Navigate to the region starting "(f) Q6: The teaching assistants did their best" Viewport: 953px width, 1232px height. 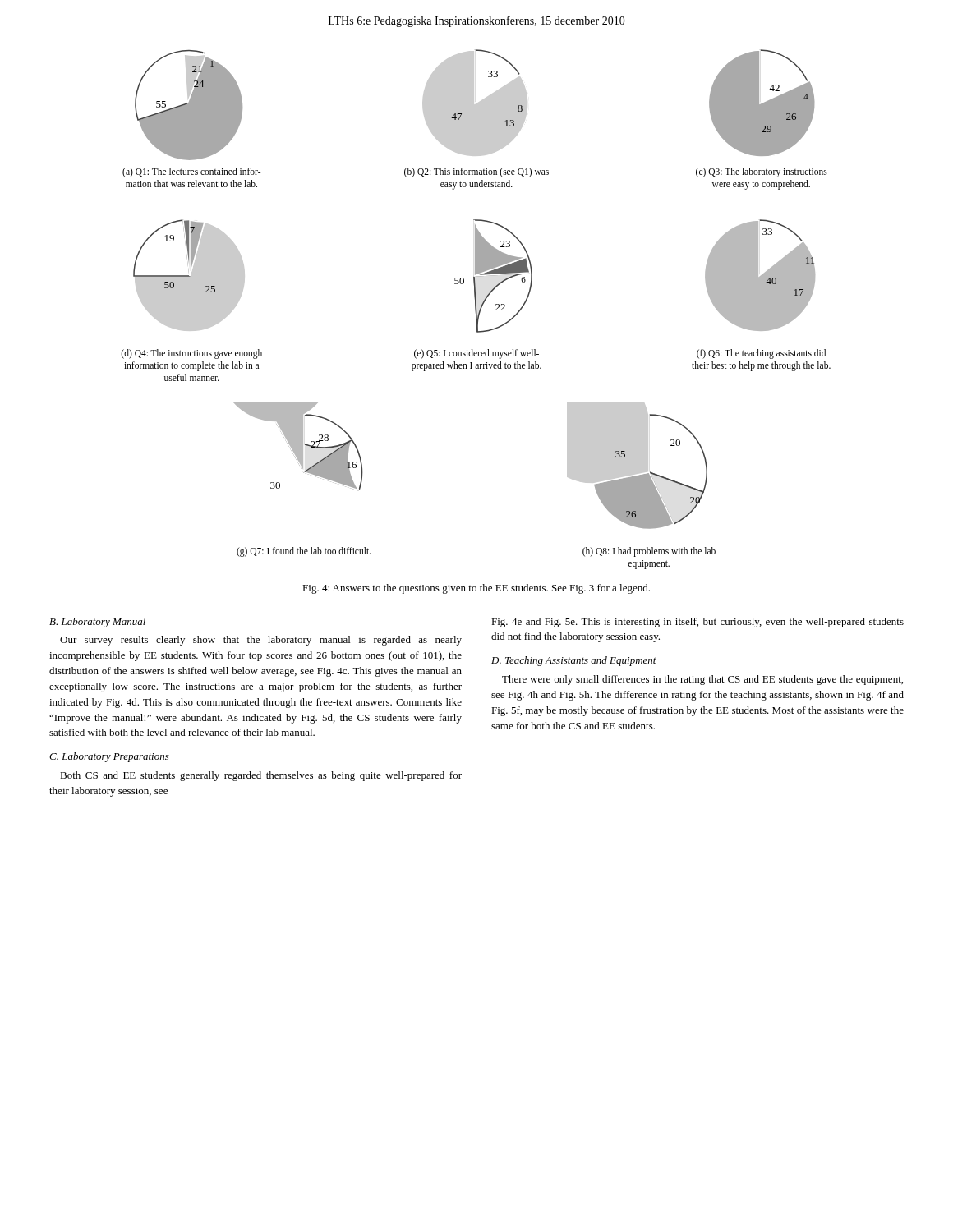click(761, 359)
